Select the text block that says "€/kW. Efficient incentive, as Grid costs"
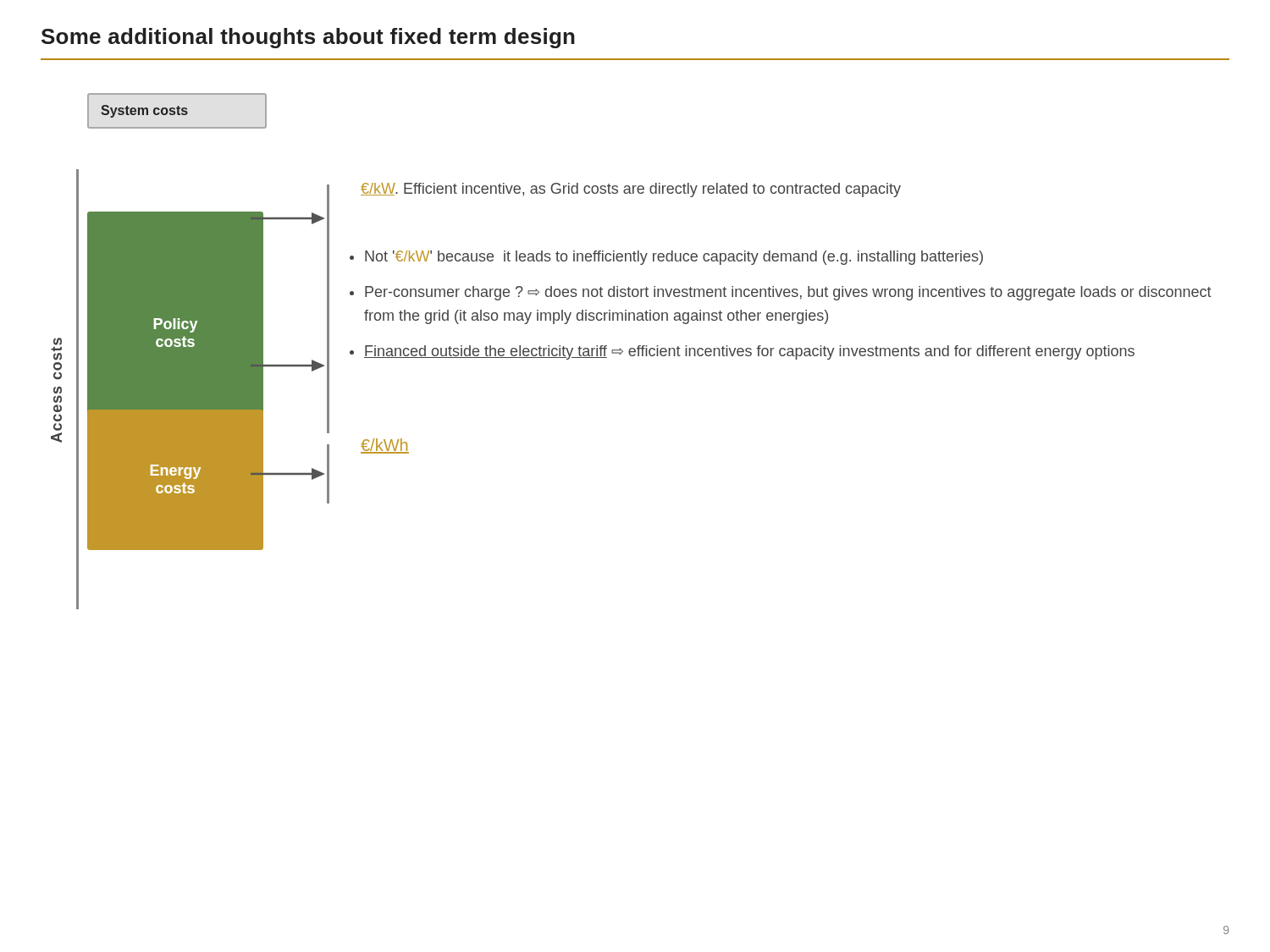Viewport: 1270px width, 952px height. pyautogui.click(x=631, y=189)
